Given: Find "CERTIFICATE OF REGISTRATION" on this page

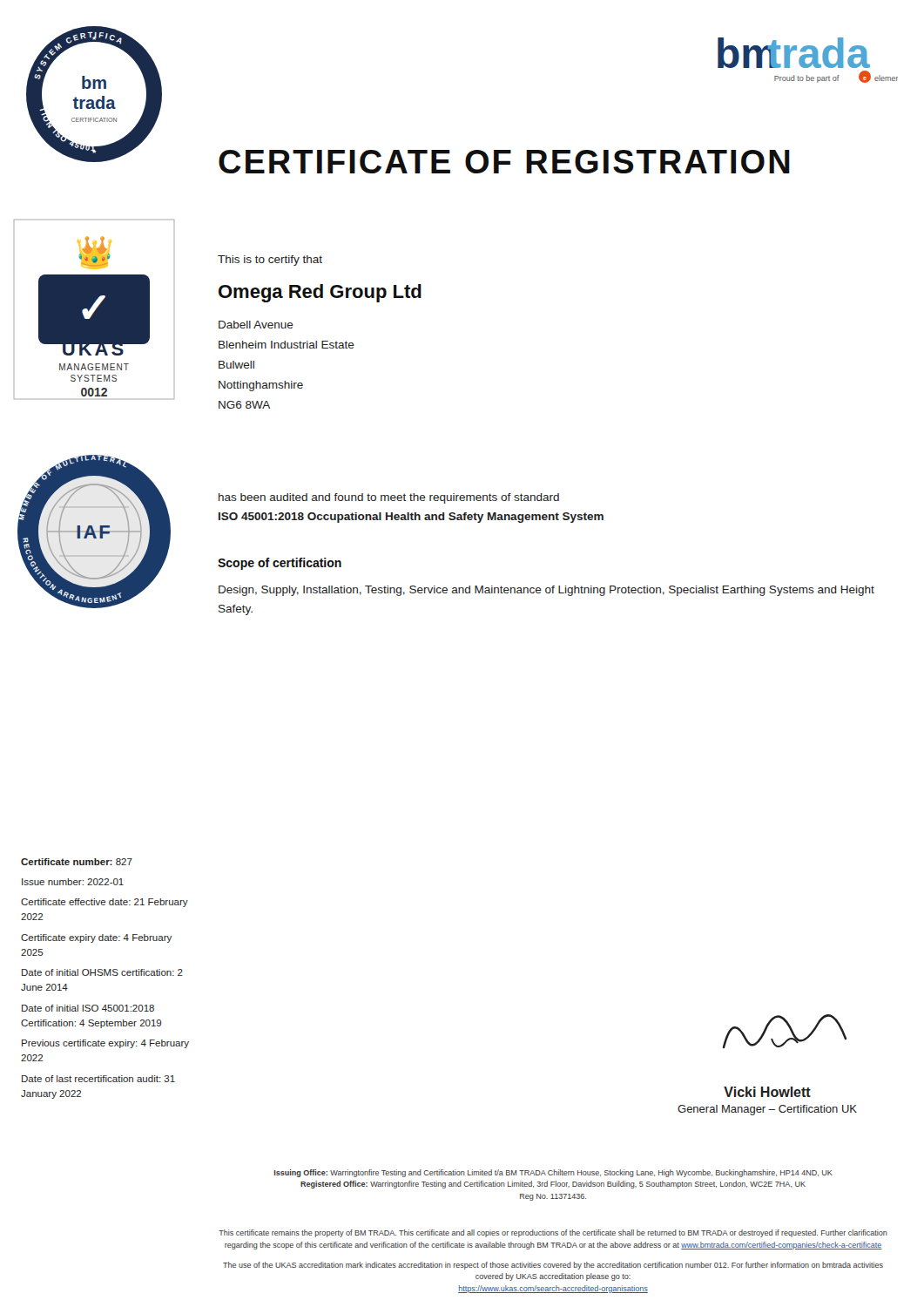Looking at the screenshot, I should click(x=562, y=163).
